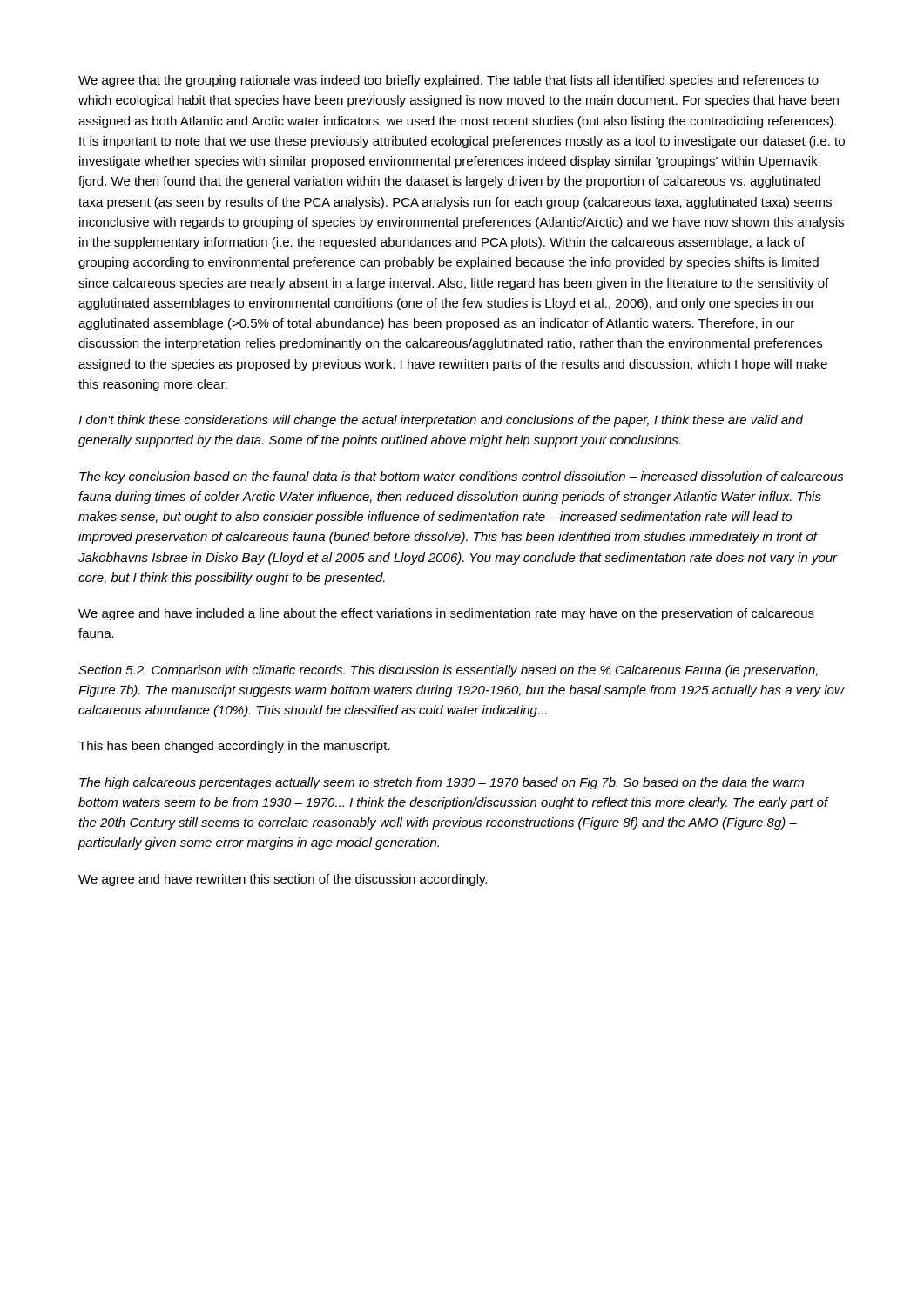Navigate to the region starting "This has been changed accordingly"

(235, 746)
